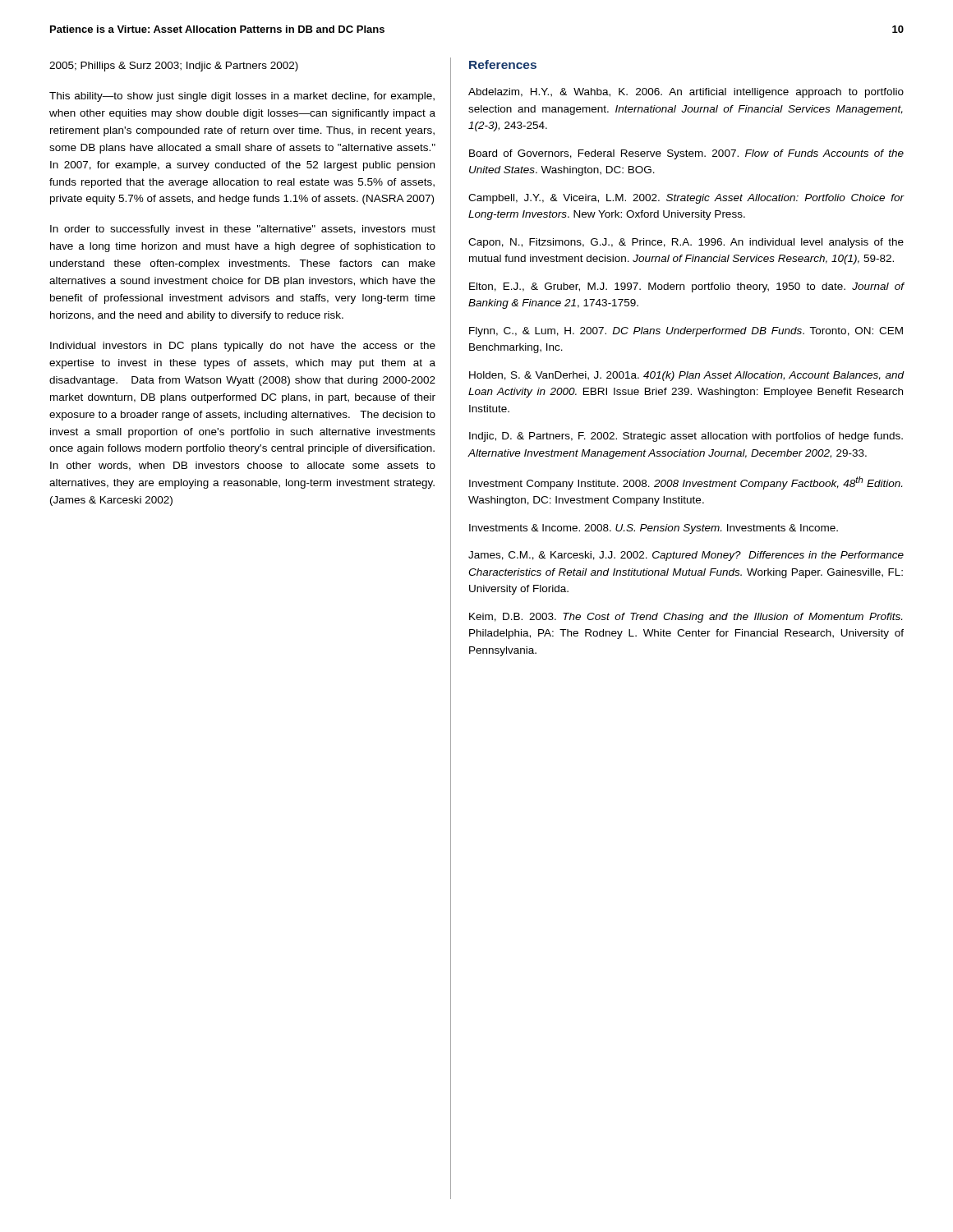953x1232 pixels.
Task: Click on the block starting "Individual investors in DC plans"
Action: click(242, 423)
